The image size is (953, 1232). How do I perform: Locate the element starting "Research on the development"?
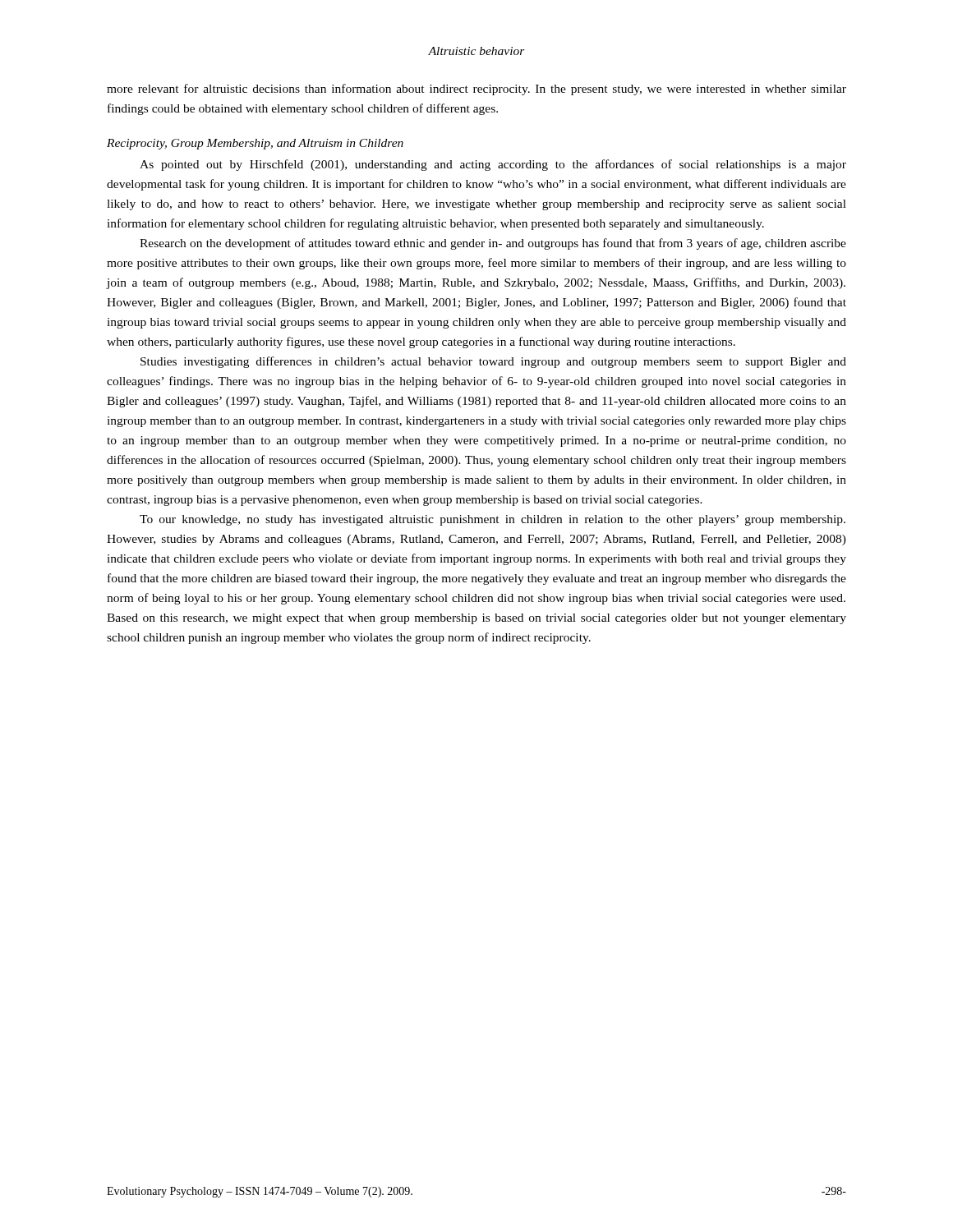point(476,293)
